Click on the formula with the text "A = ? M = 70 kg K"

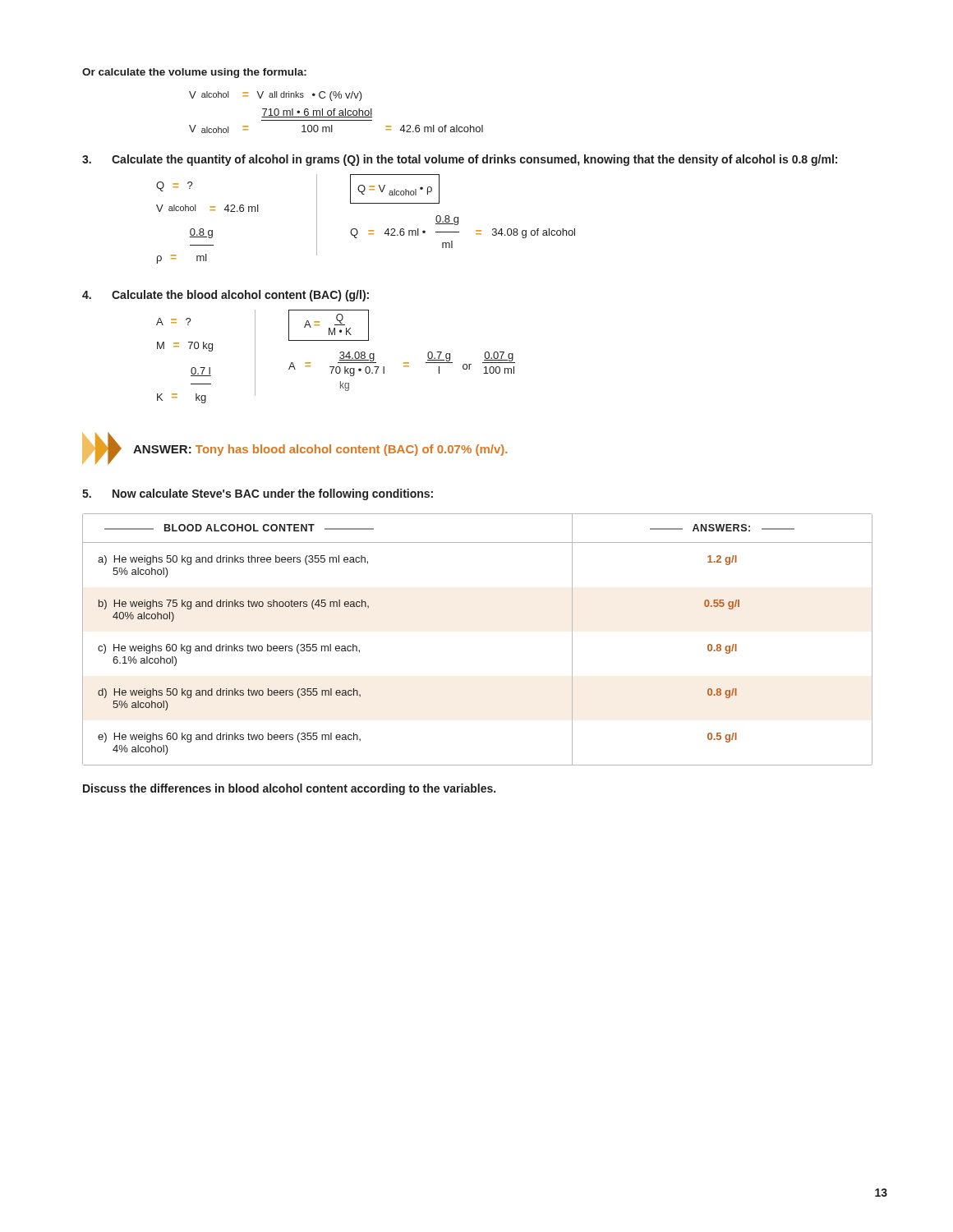[336, 359]
